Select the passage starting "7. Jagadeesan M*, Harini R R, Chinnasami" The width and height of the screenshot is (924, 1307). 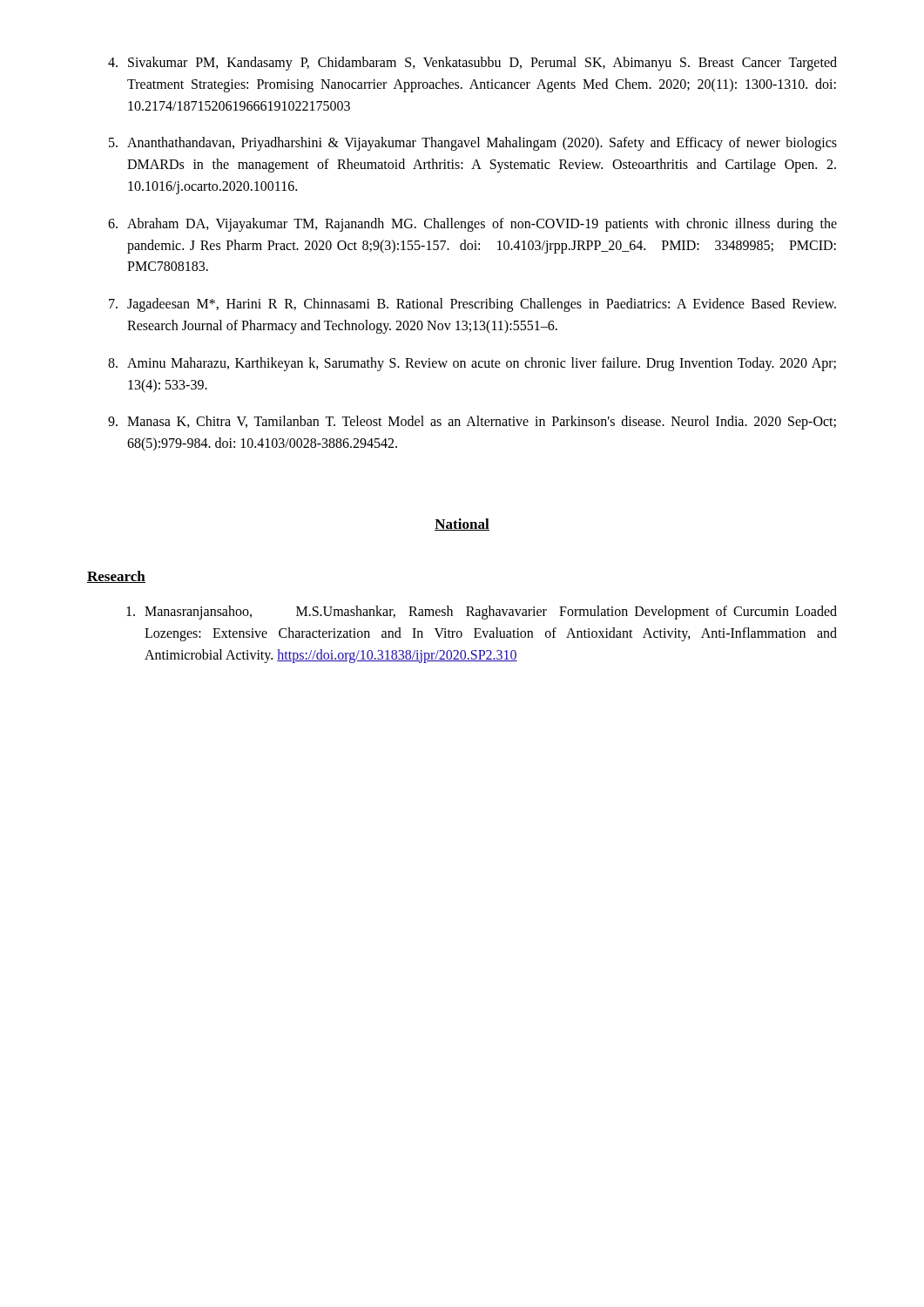point(462,315)
